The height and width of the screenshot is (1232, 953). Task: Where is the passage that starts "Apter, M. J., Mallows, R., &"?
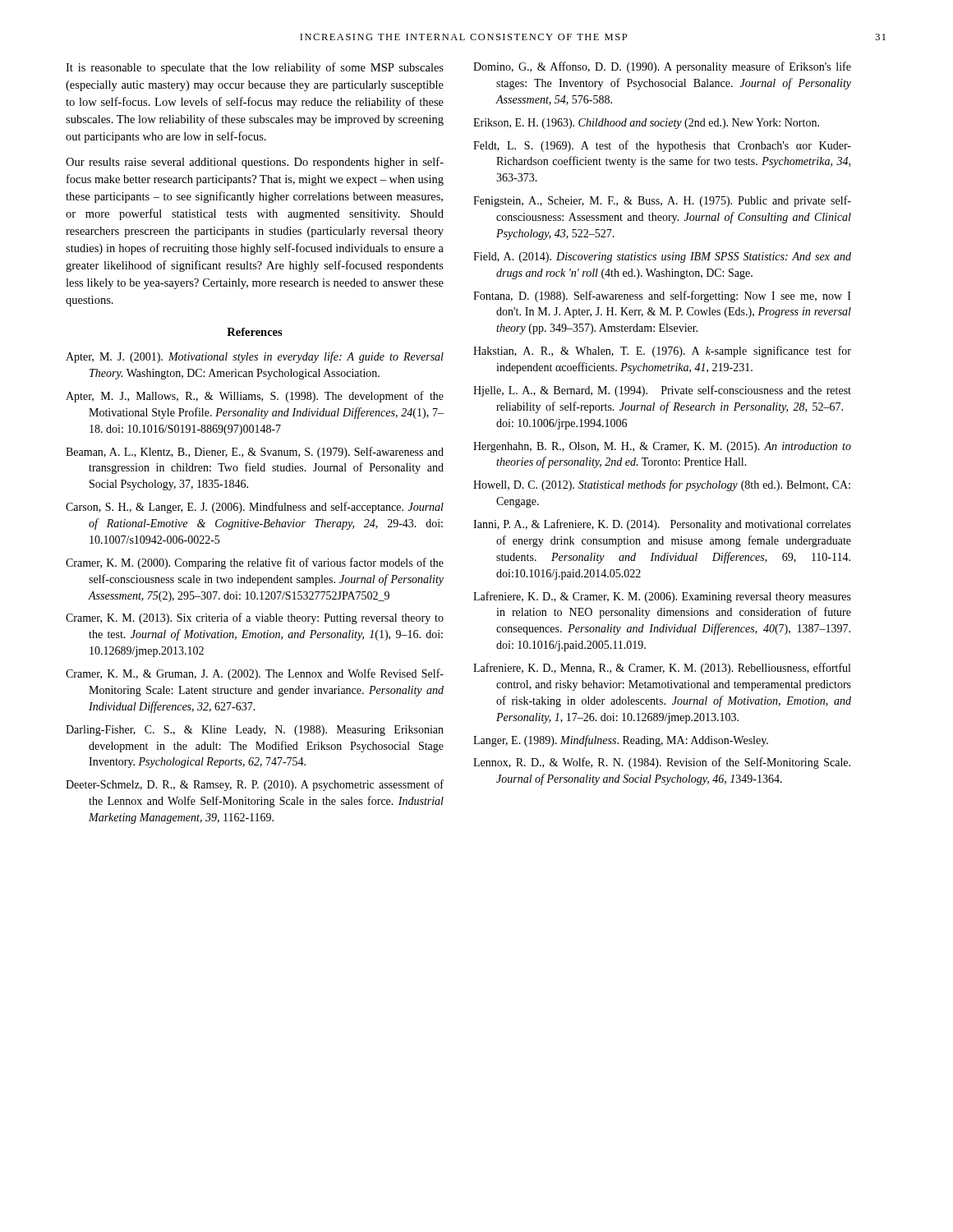point(255,413)
